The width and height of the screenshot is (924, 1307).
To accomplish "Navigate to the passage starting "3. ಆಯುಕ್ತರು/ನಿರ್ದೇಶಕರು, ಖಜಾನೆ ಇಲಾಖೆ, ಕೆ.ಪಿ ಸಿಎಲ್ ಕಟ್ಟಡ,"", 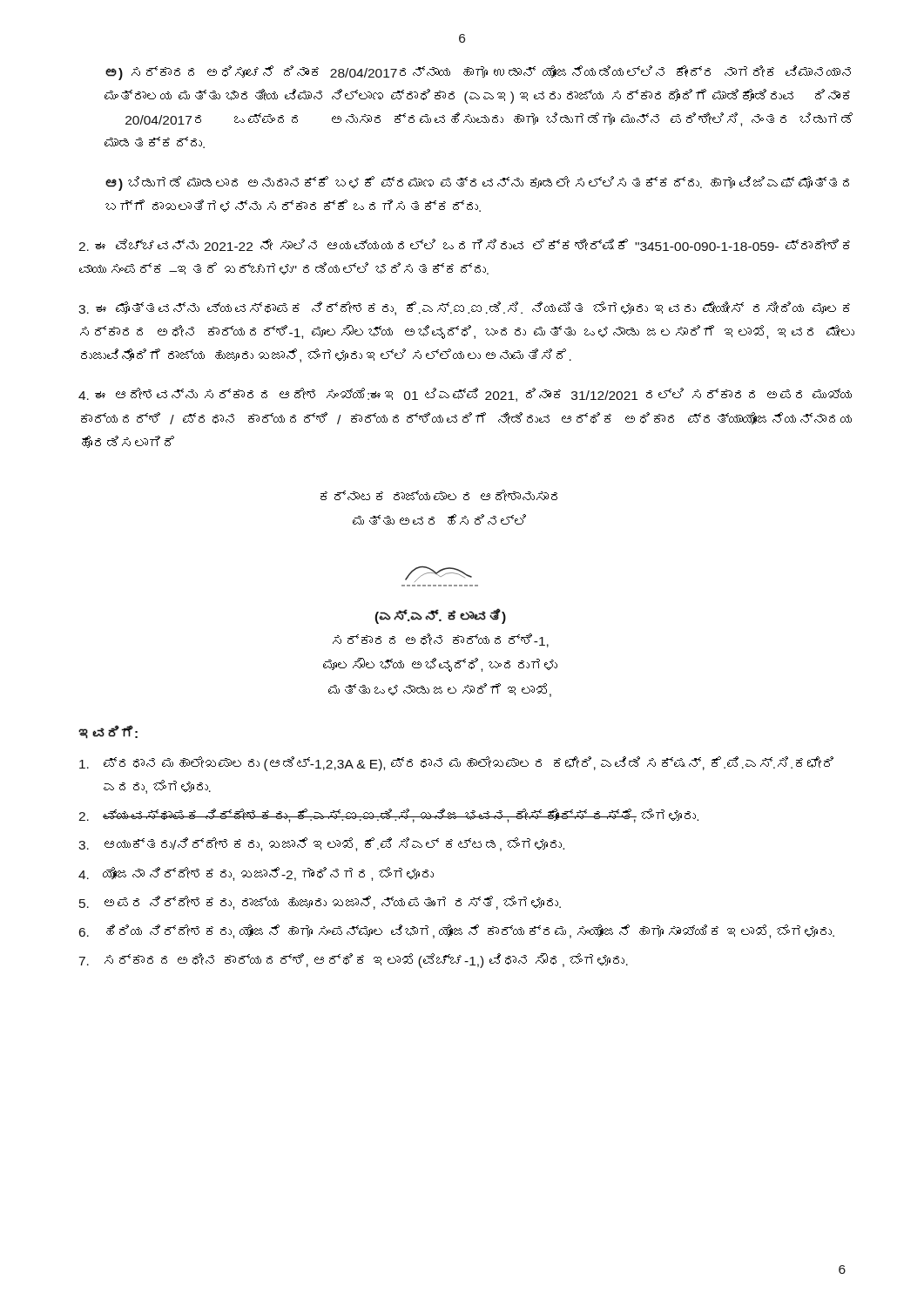I will pyautogui.click(x=322, y=845).
